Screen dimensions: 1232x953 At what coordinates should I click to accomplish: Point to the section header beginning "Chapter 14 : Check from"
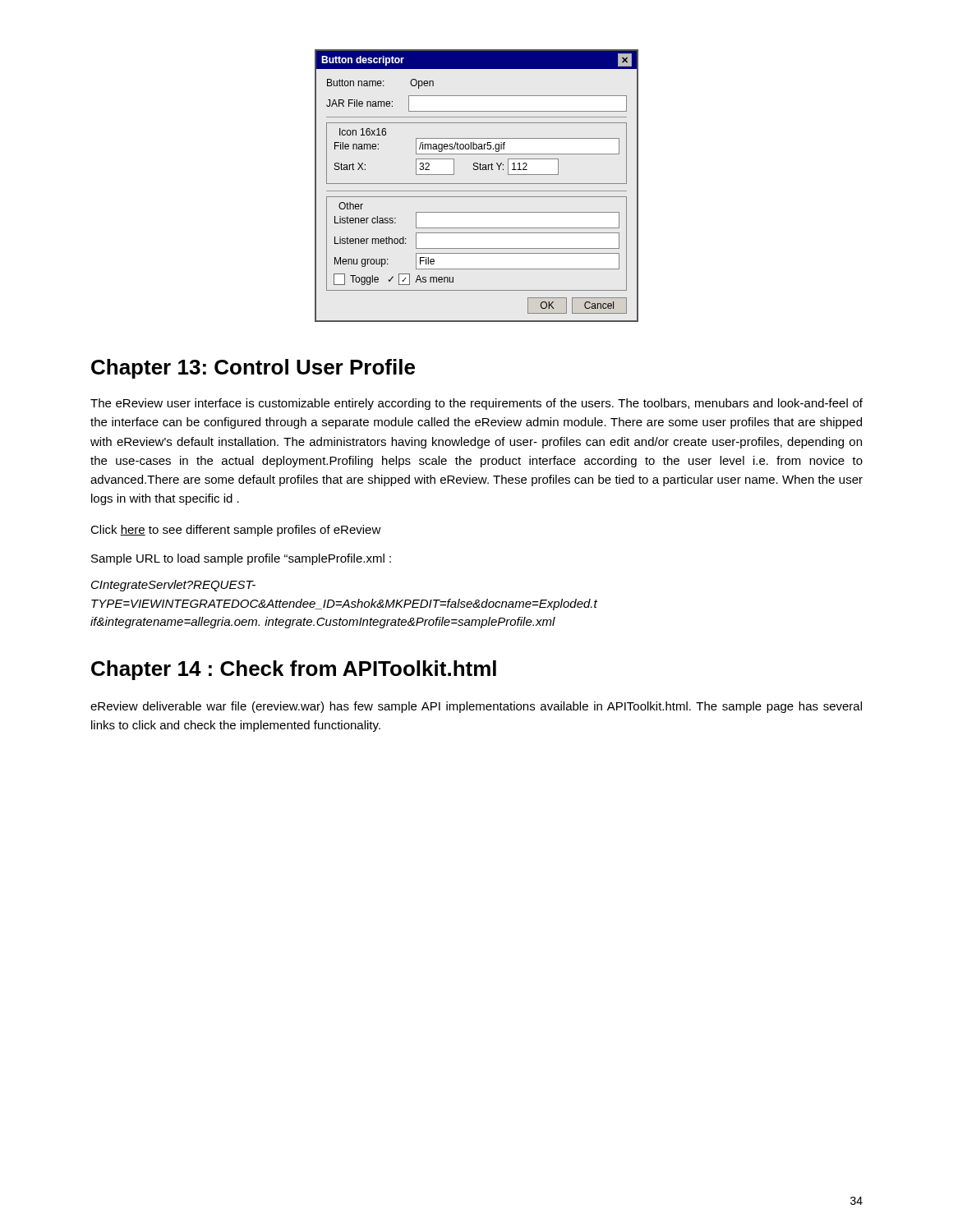coord(294,668)
